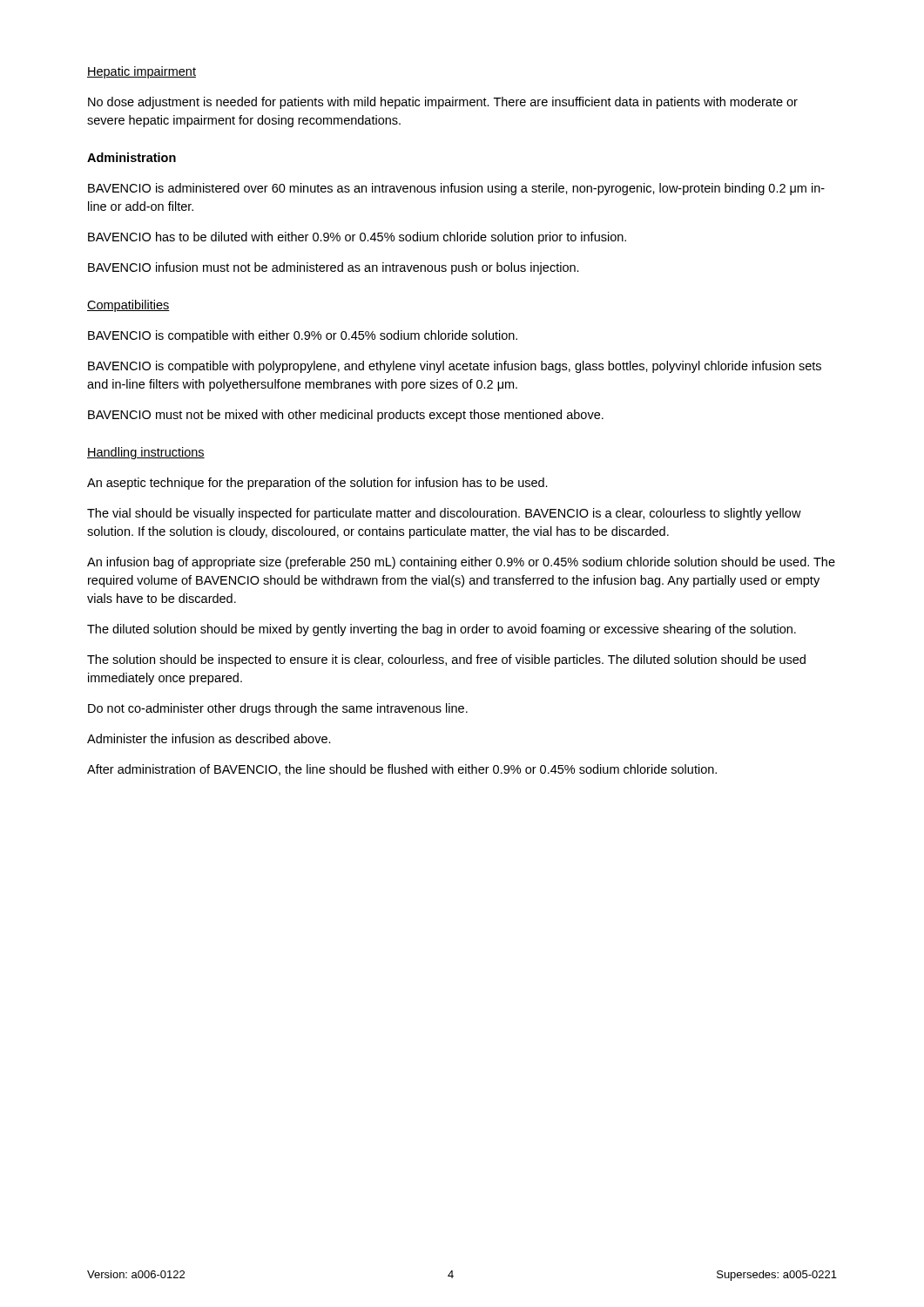The height and width of the screenshot is (1307, 924).
Task: Locate the block of text that opens with "No dose adjustment is needed for patients"
Action: coord(442,111)
